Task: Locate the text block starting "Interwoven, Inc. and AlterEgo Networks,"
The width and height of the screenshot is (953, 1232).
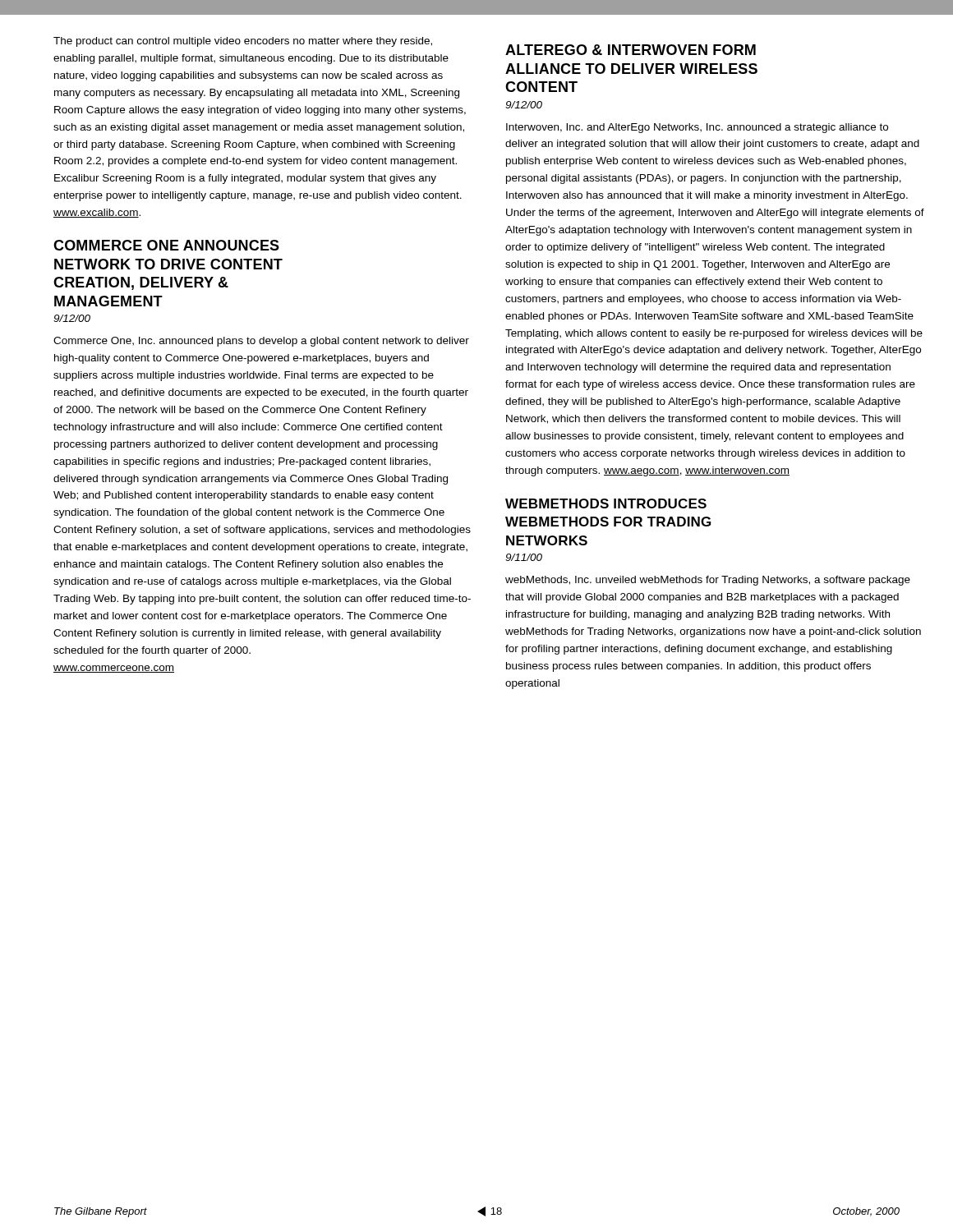Action: (715, 298)
